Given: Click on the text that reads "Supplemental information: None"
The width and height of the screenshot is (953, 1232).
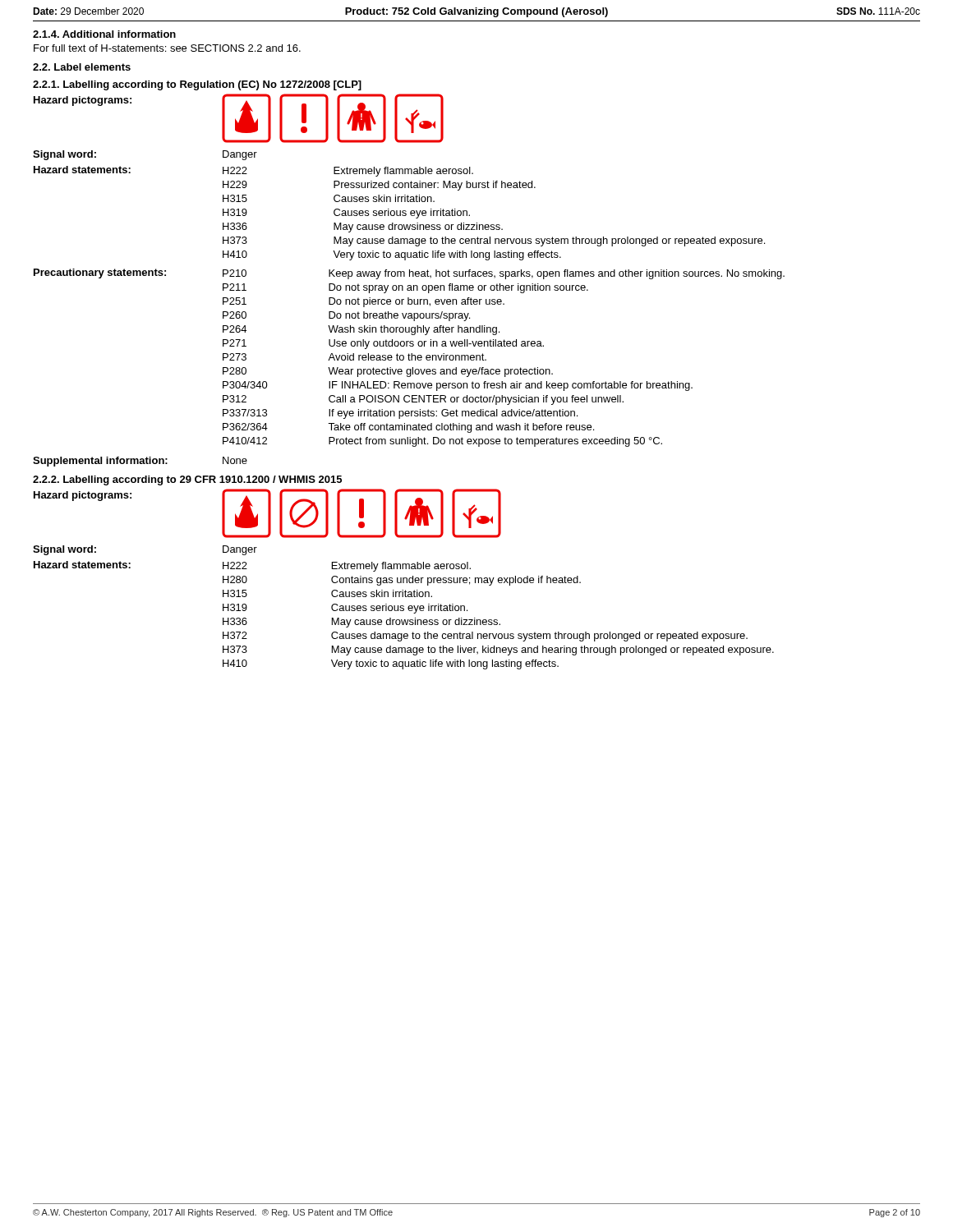Looking at the screenshot, I should 140,460.
